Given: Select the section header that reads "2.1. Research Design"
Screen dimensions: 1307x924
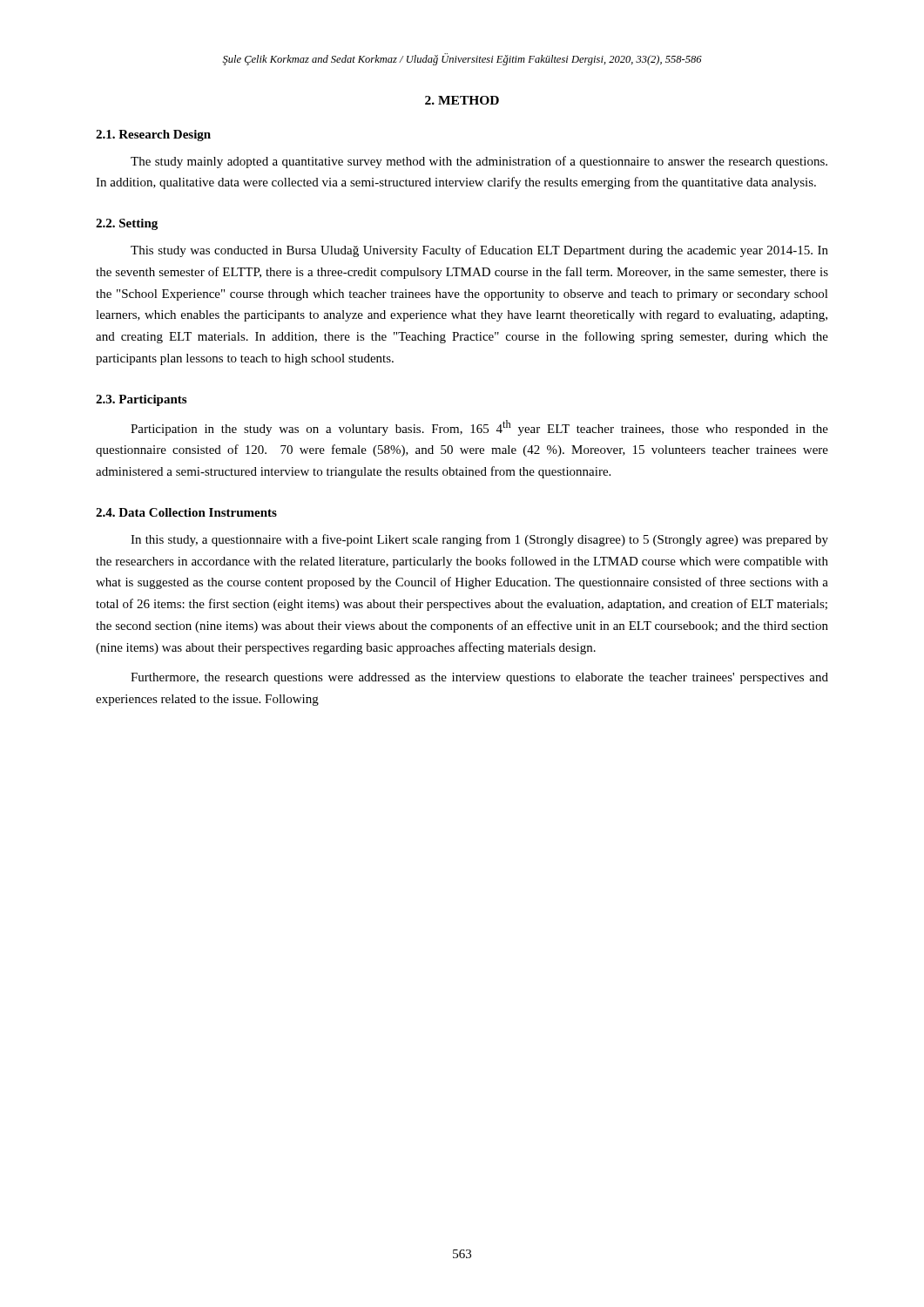Looking at the screenshot, I should [153, 134].
